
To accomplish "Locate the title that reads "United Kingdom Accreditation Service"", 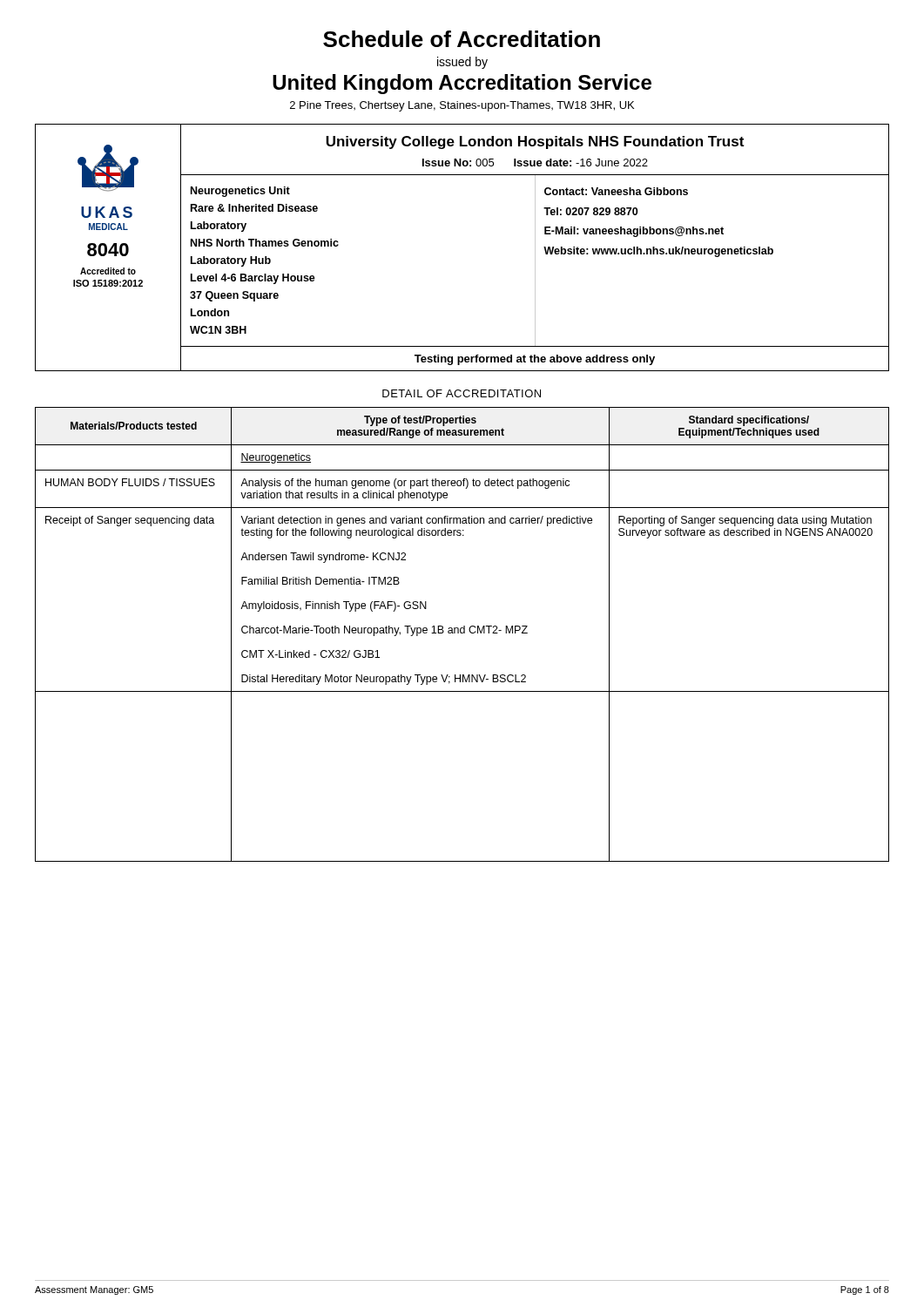I will point(462,82).
